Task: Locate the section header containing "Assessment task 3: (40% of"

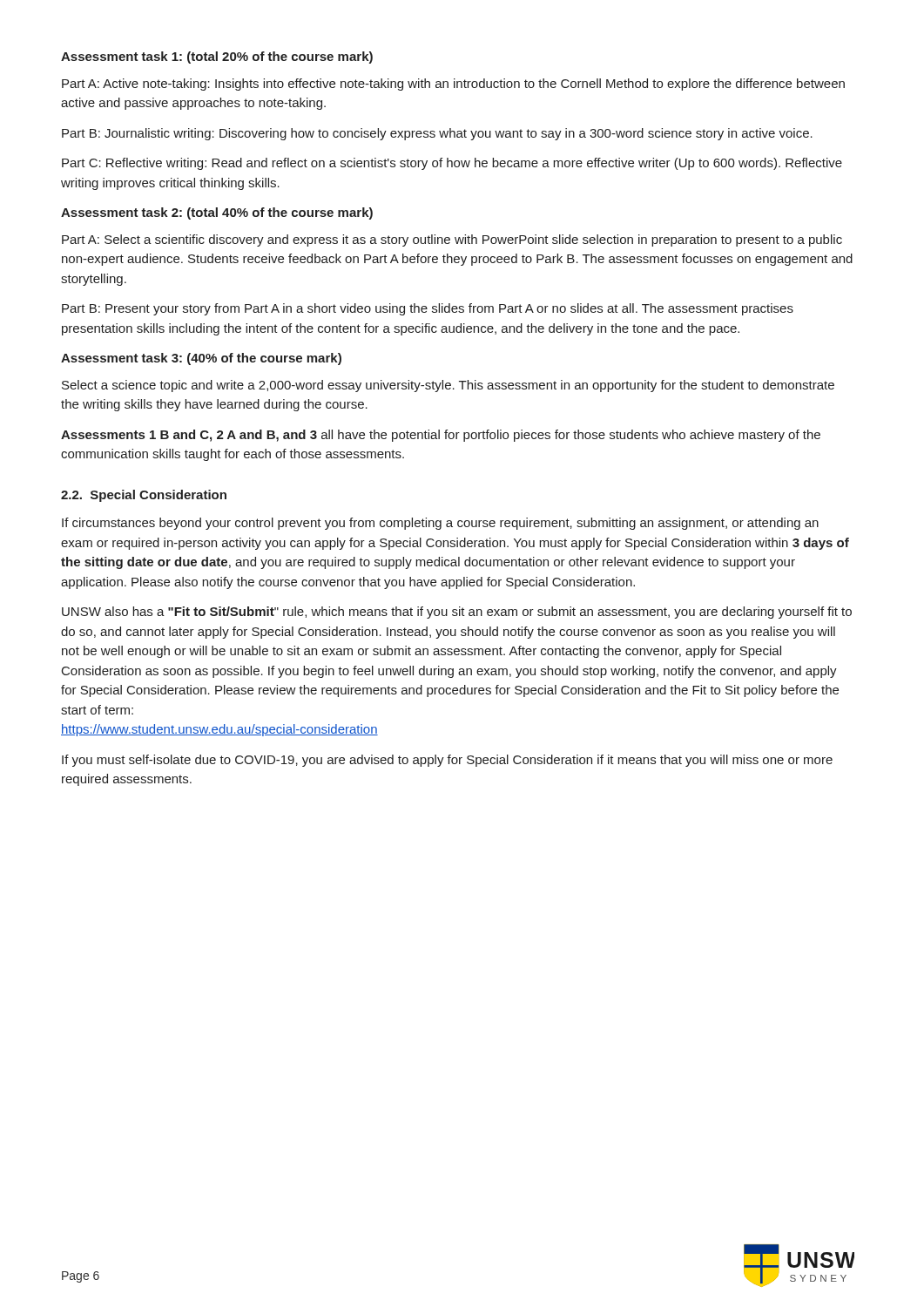Action: coord(201,358)
